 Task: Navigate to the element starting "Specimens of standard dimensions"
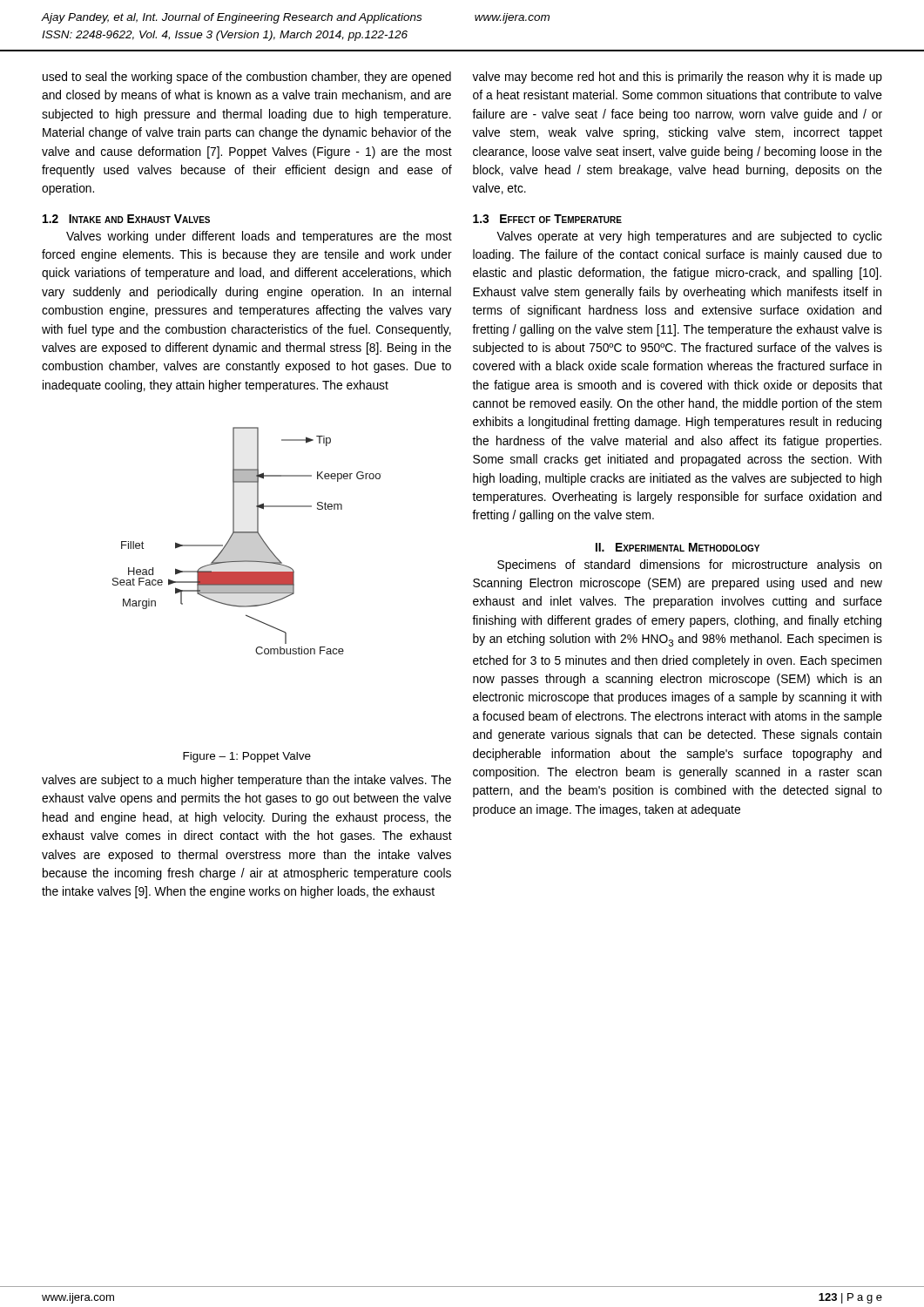(677, 687)
